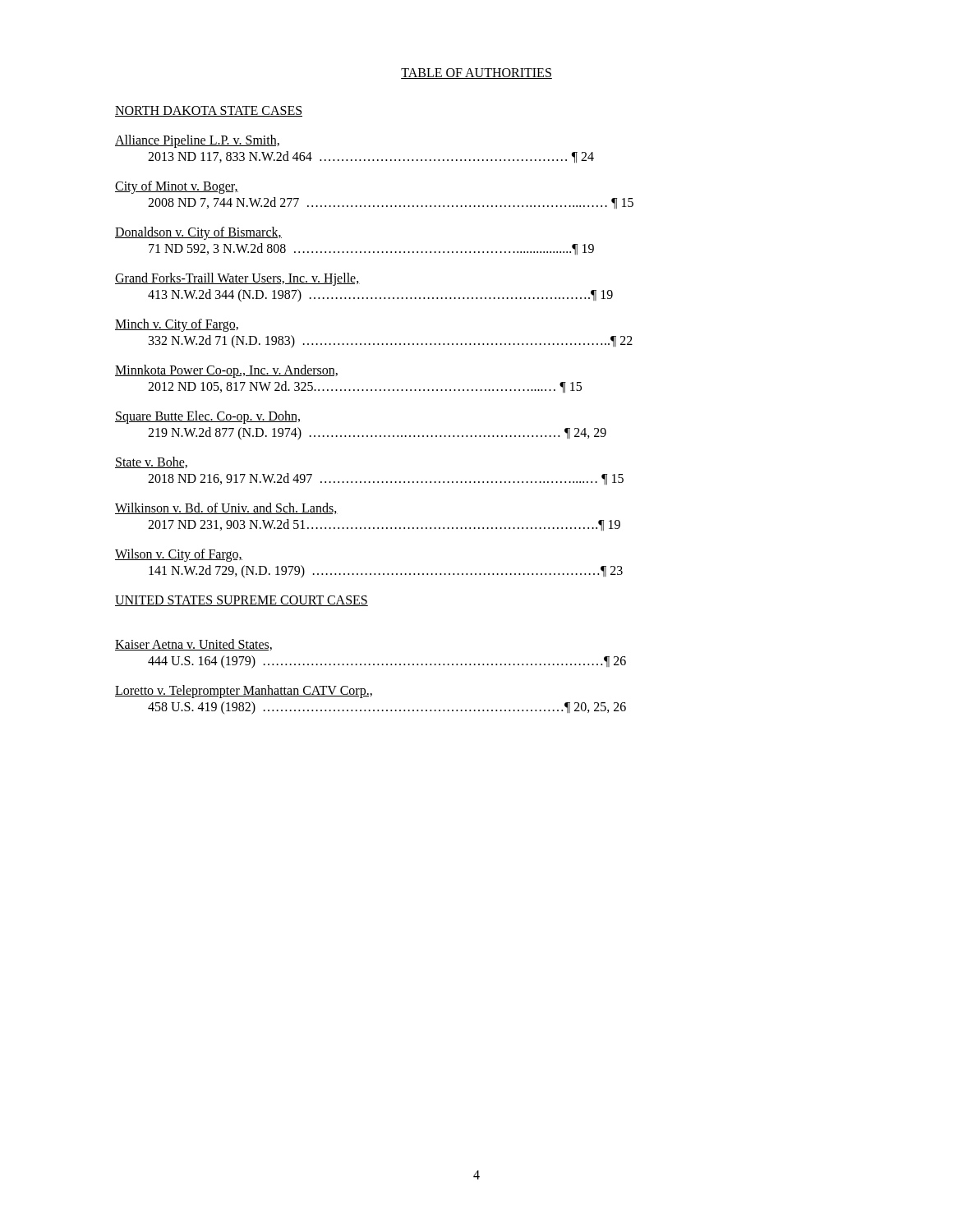Locate the text starting "Wilson v. City"
This screenshot has width=953, height=1232.
tap(476, 563)
